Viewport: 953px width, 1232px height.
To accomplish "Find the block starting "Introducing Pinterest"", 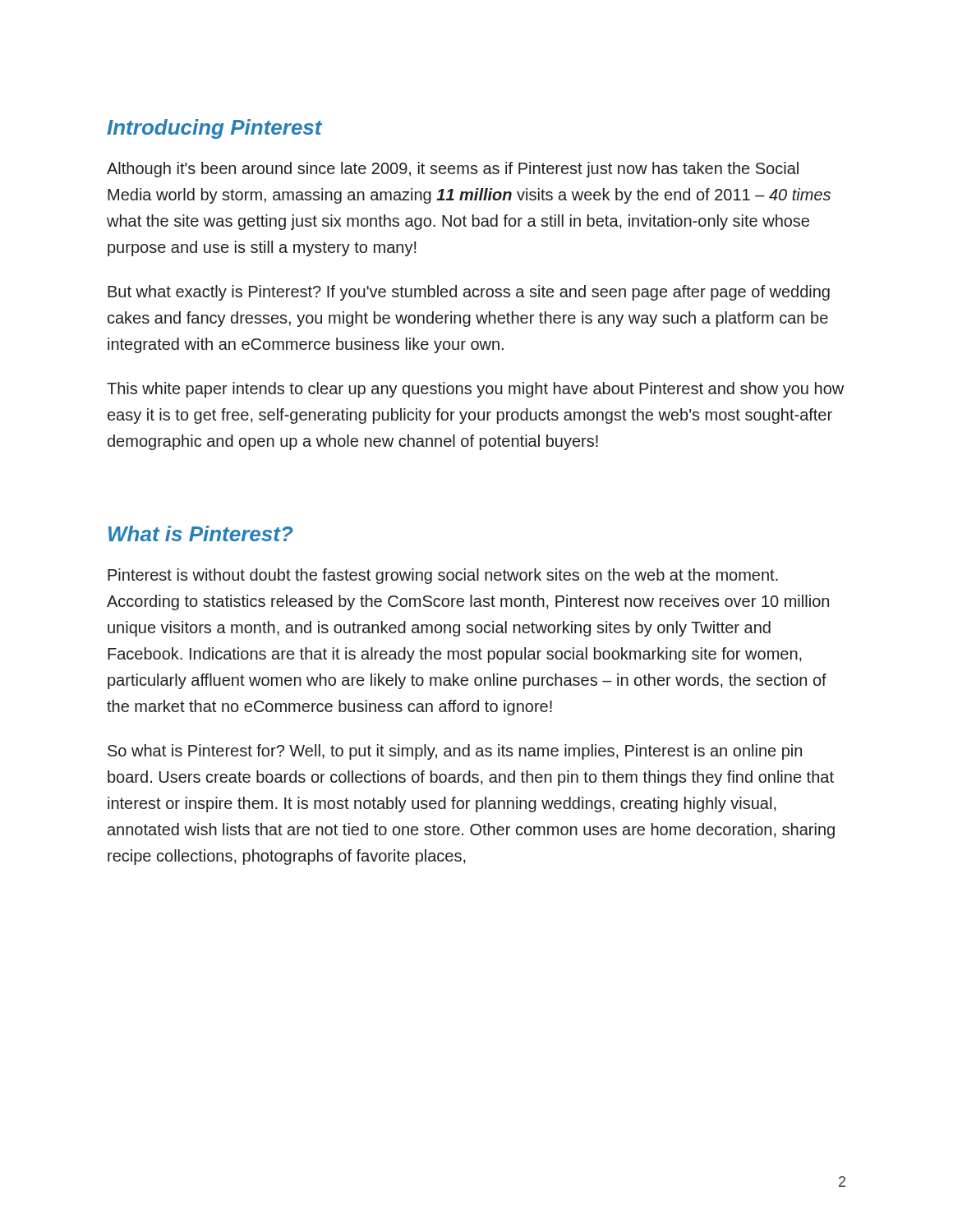I will tap(214, 127).
